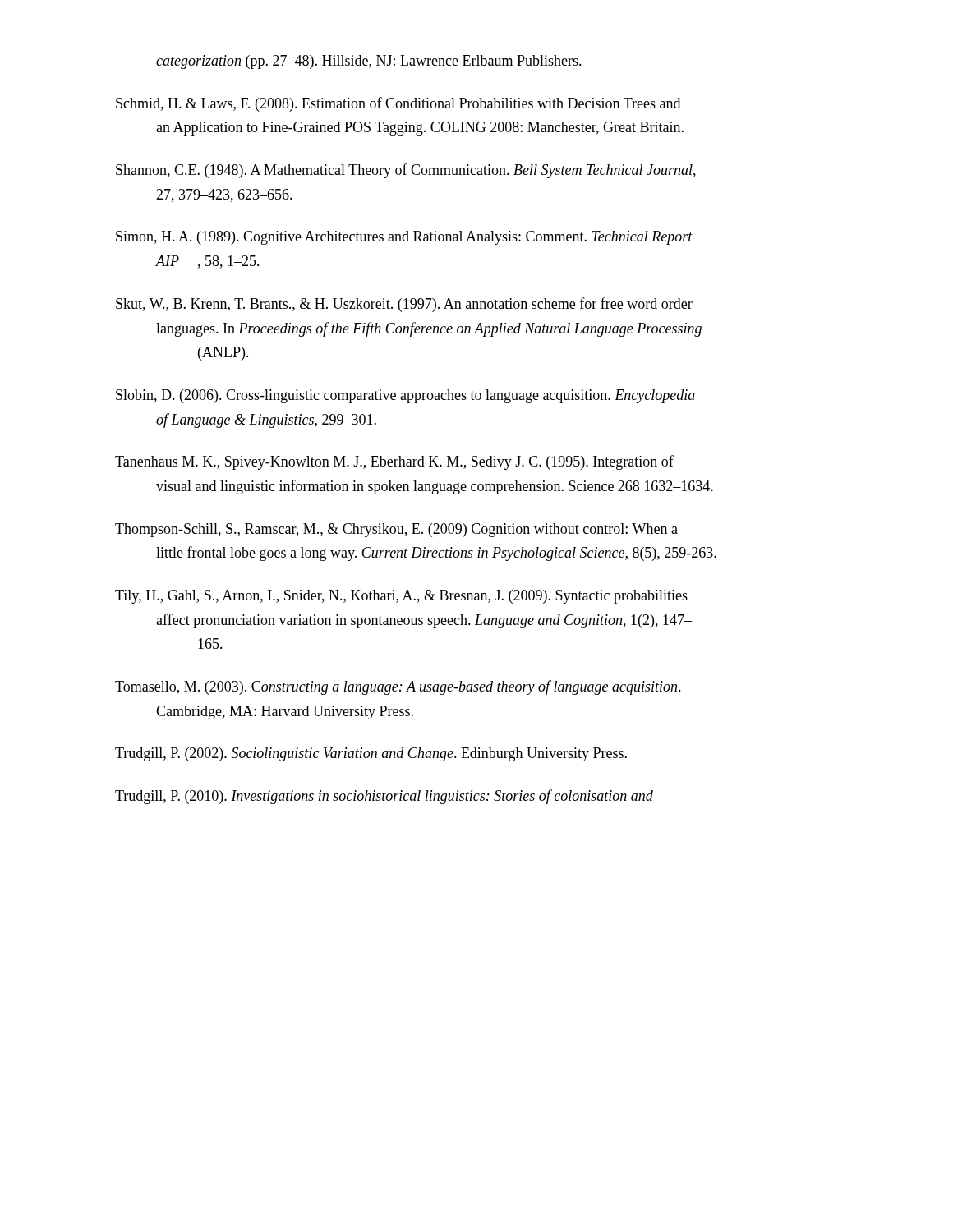
Task: Navigate to the region starting "Simon, H. A. (1989)."
Action: [x=404, y=249]
